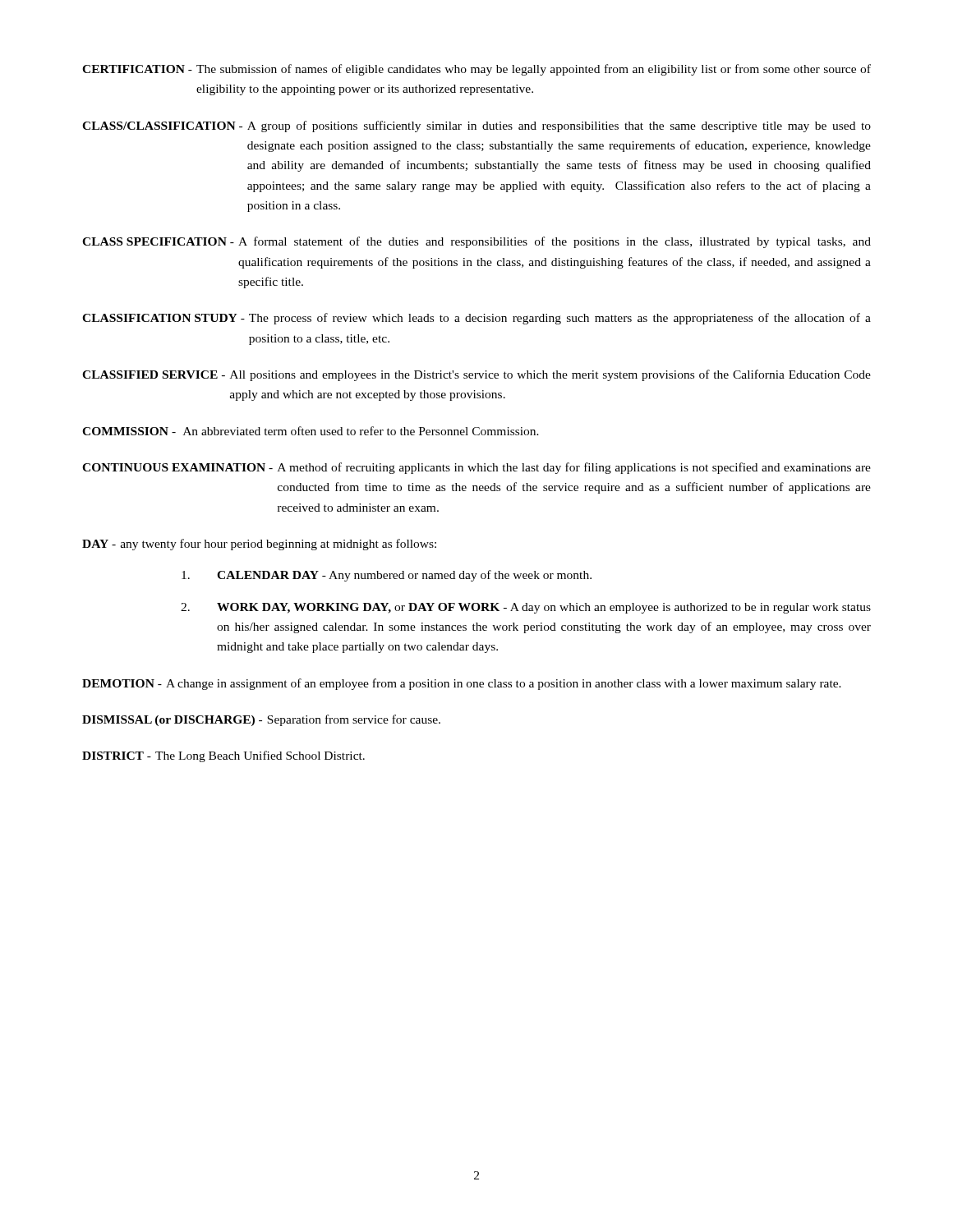The width and height of the screenshot is (953, 1232).
Task: Select the region starting "CLASS/CLASSIFICATION - A"
Action: [x=476, y=166]
